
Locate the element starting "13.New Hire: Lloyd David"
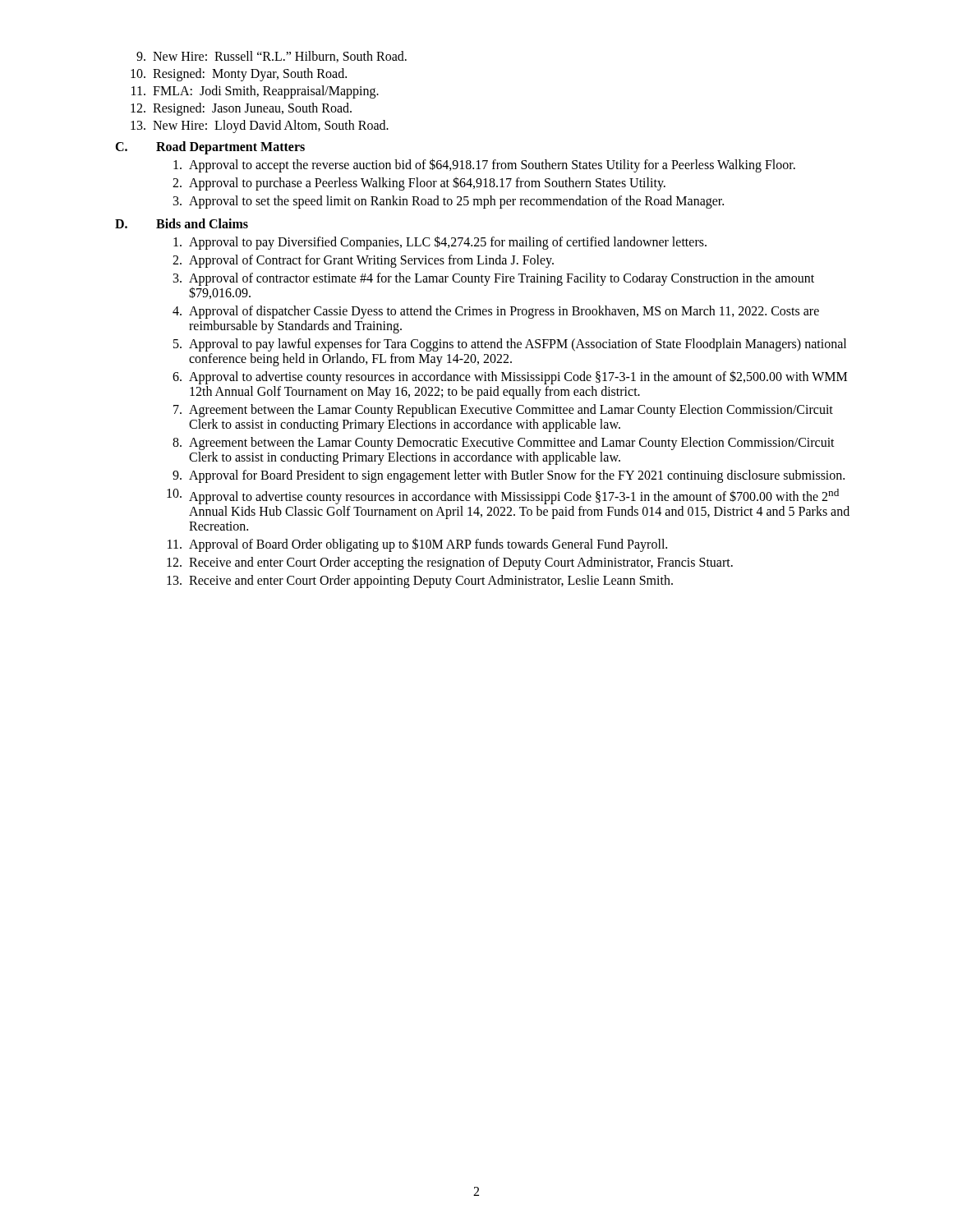[260, 126]
